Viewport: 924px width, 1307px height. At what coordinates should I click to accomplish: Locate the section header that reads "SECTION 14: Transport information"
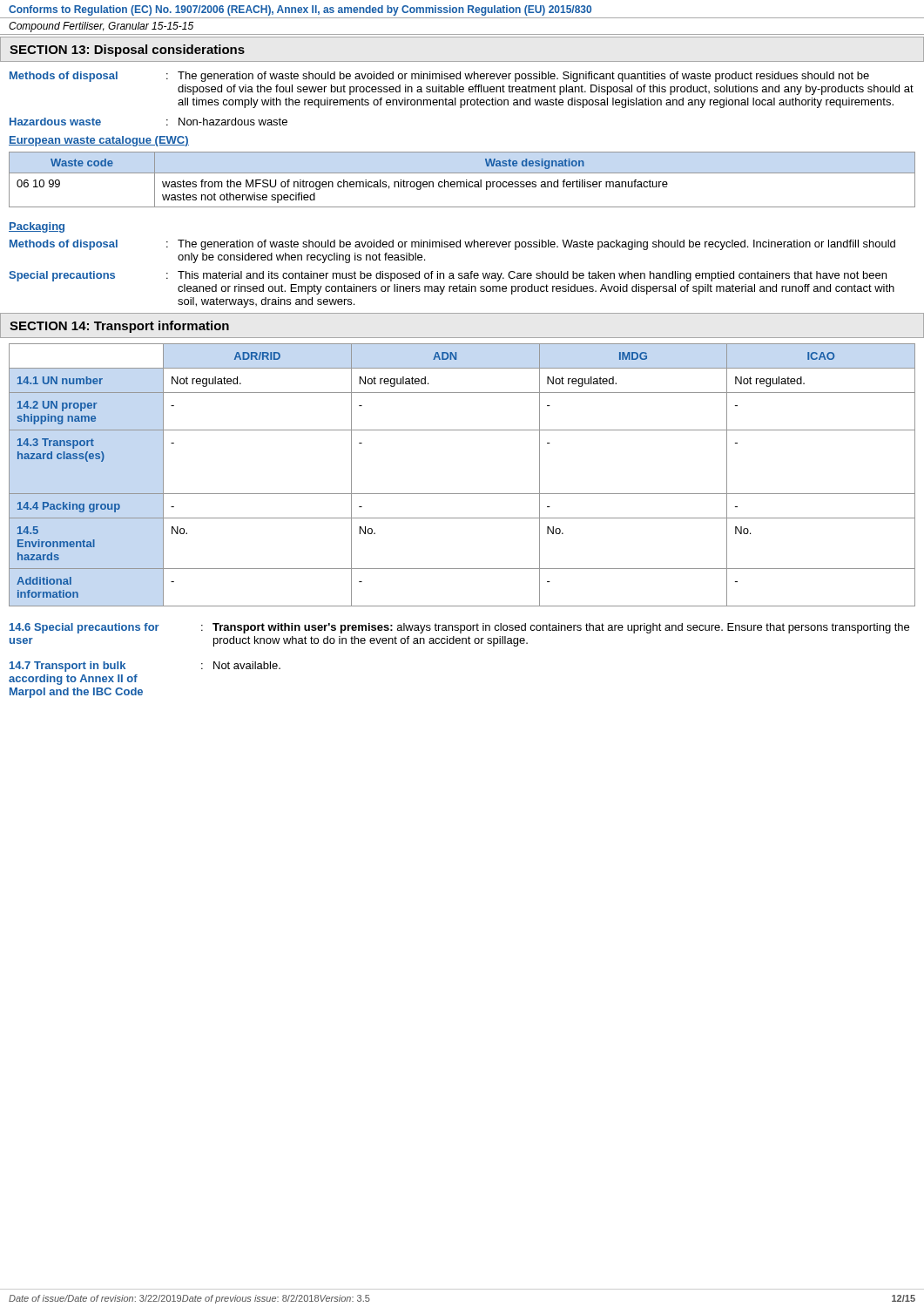(x=120, y=325)
